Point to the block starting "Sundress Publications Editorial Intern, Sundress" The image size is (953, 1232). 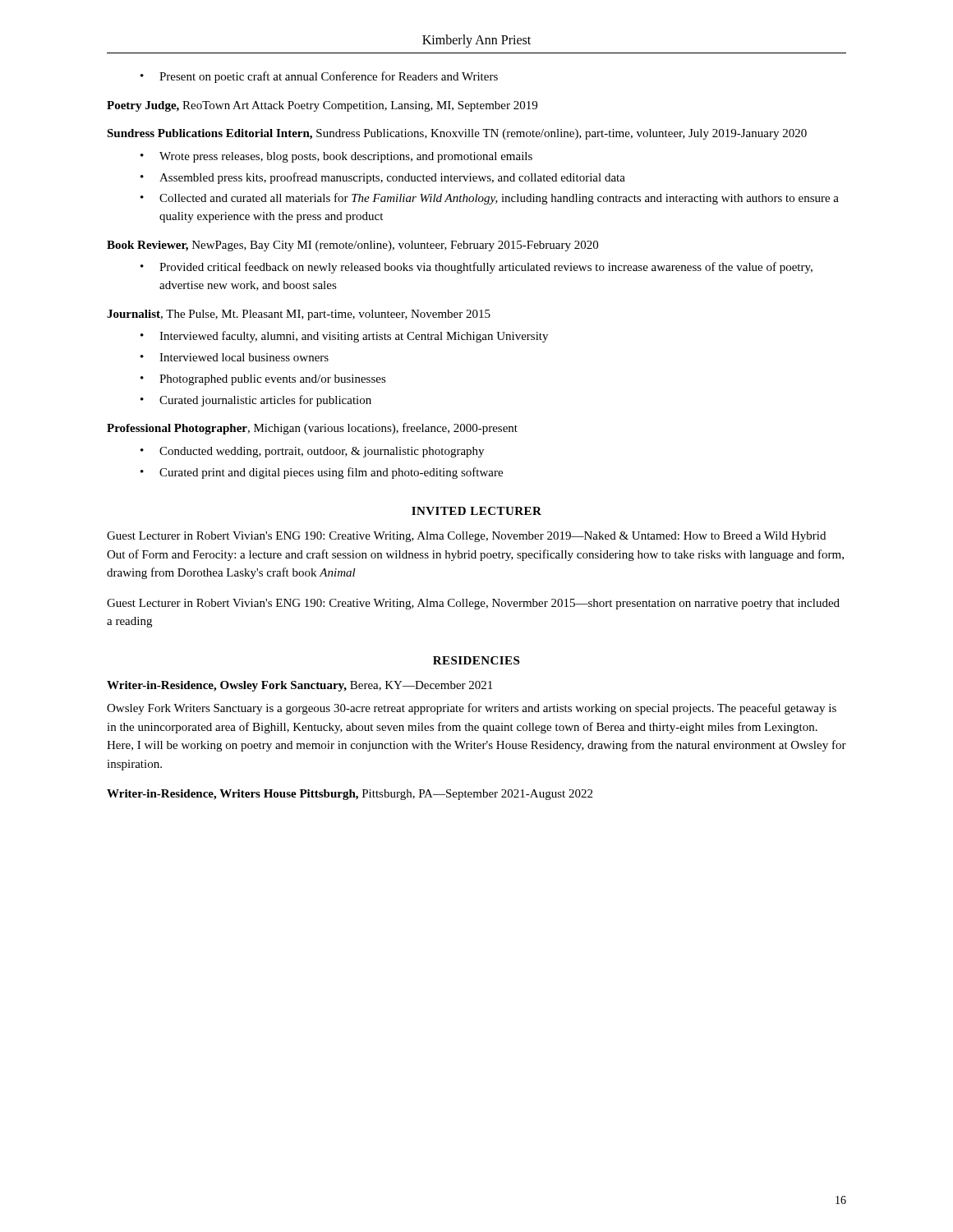[x=457, y=133]
